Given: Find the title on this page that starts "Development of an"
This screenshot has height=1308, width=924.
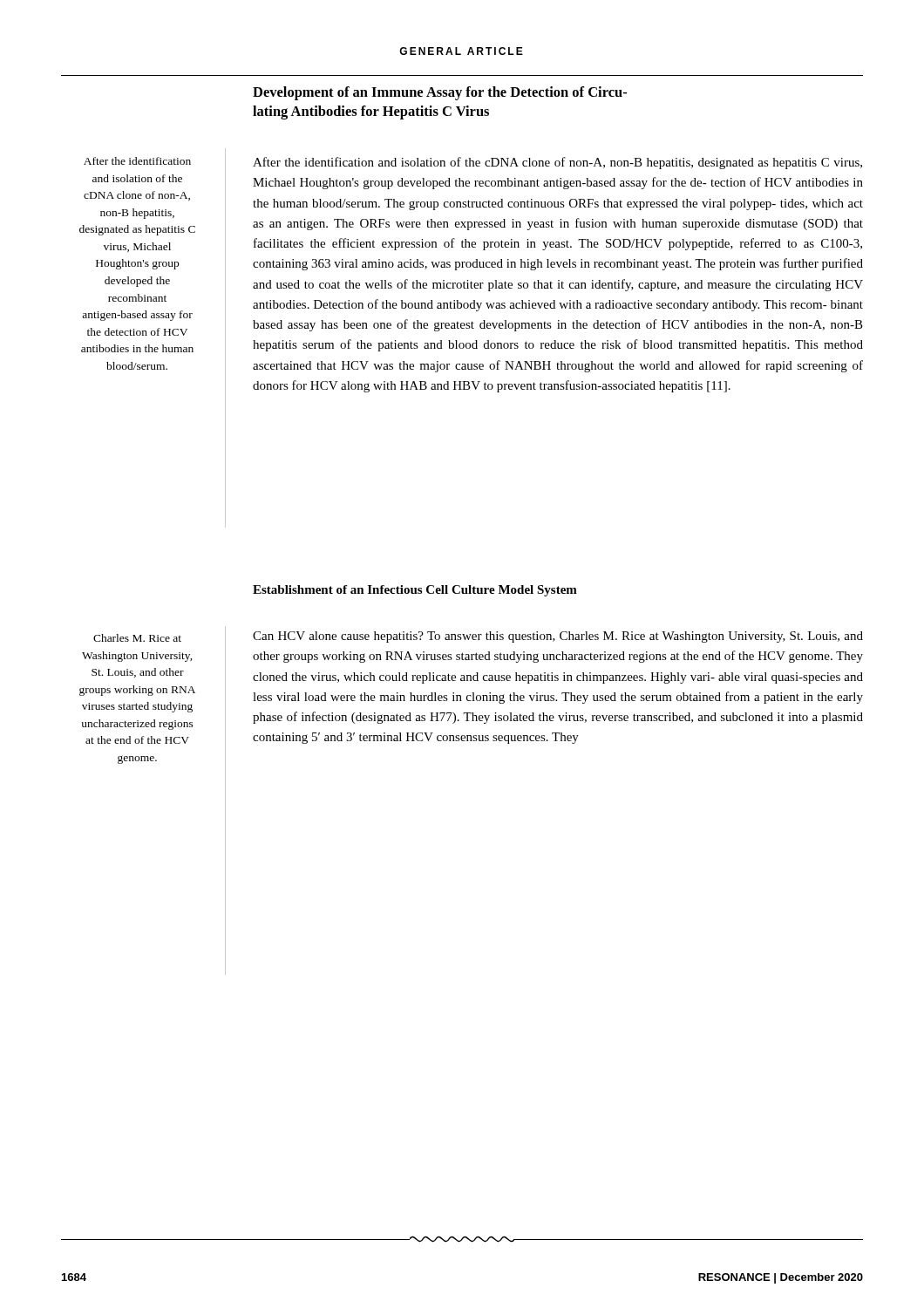Looking at the screenshot, I should click(x=558, y=102).
